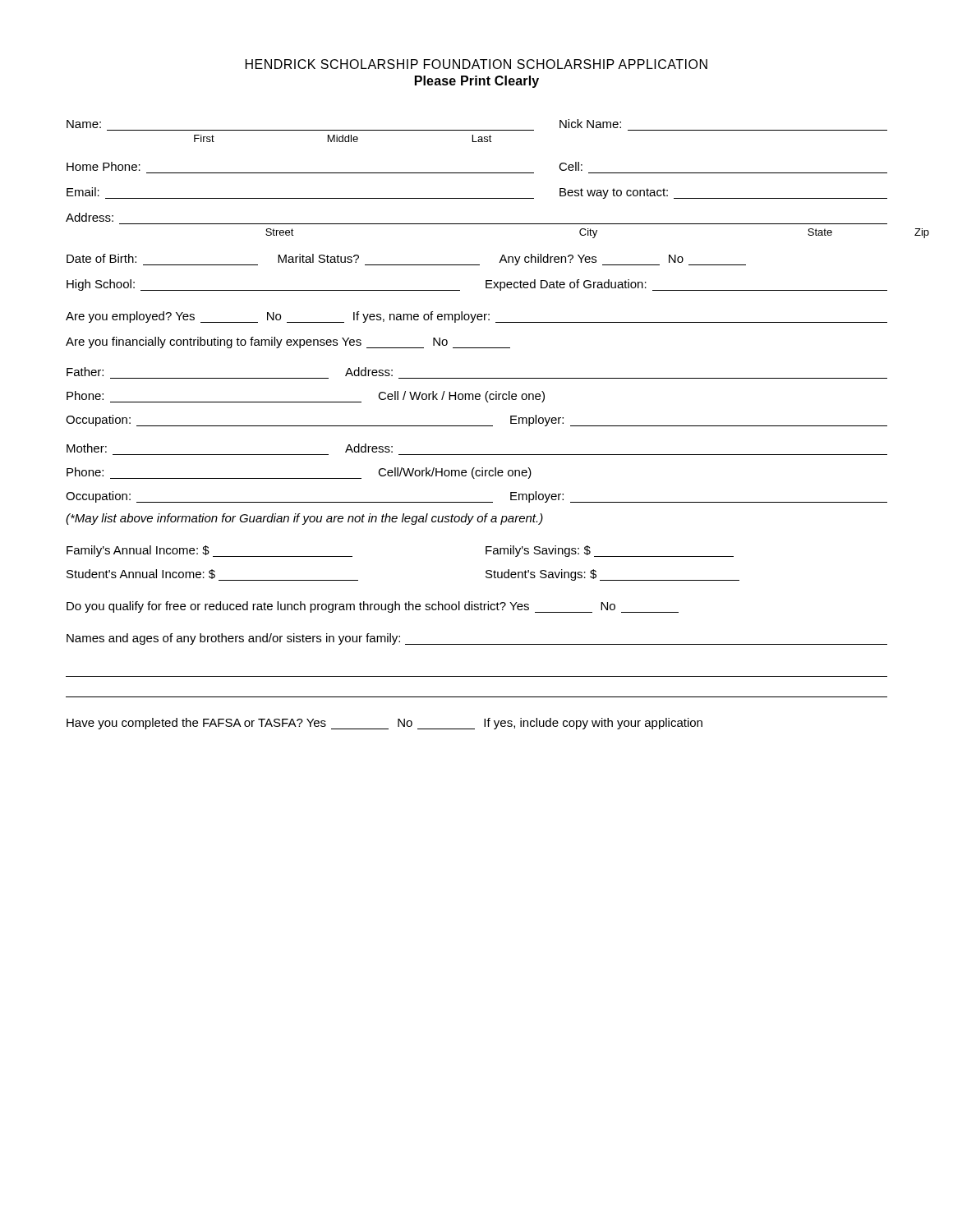Click on the text containing "Phone: Cell / Work / Home (circle one)"
This screenshot has width=953, height=1232.
tap(476, 395)
